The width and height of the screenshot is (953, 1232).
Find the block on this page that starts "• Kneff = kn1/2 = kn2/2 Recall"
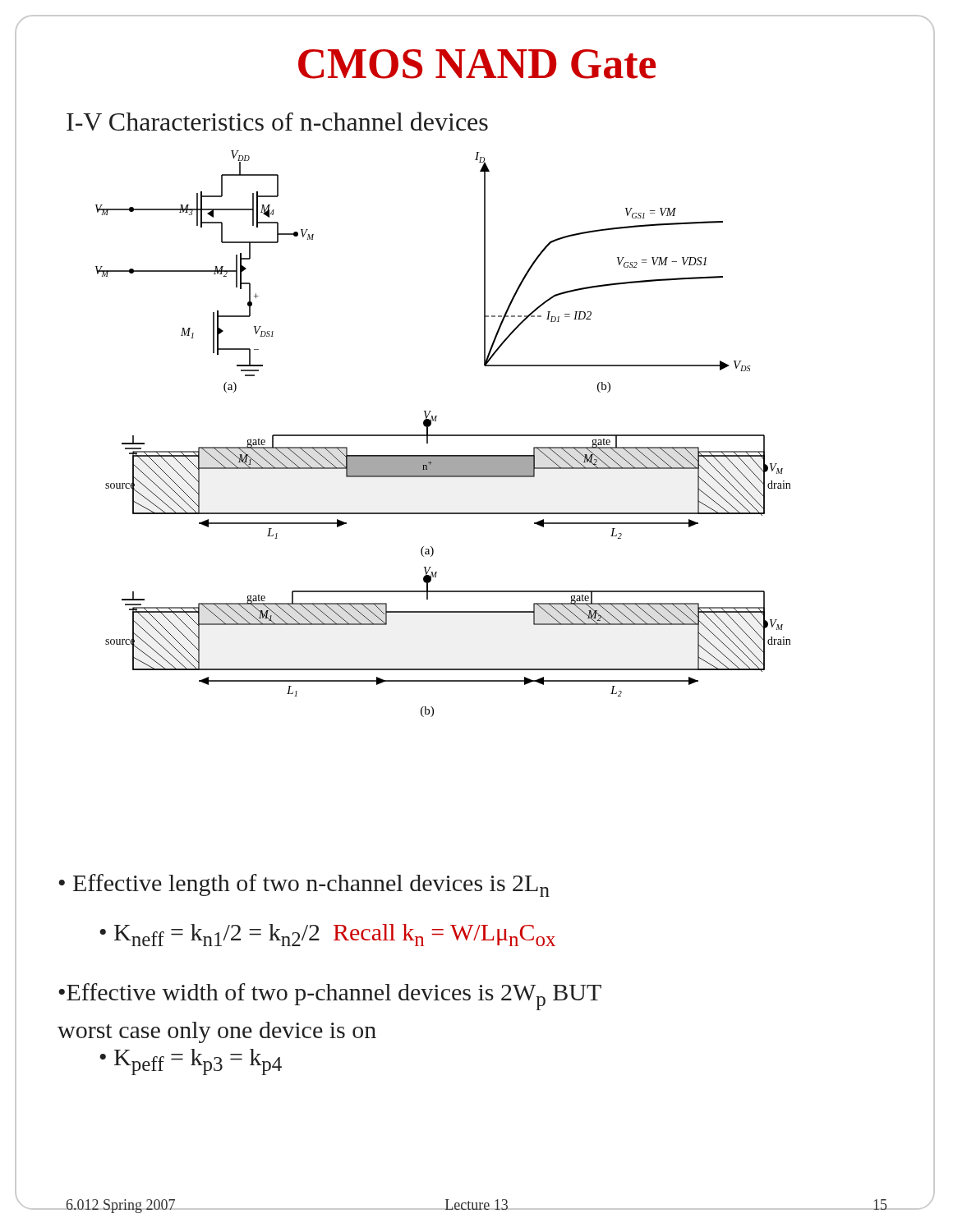coord(327,934)
